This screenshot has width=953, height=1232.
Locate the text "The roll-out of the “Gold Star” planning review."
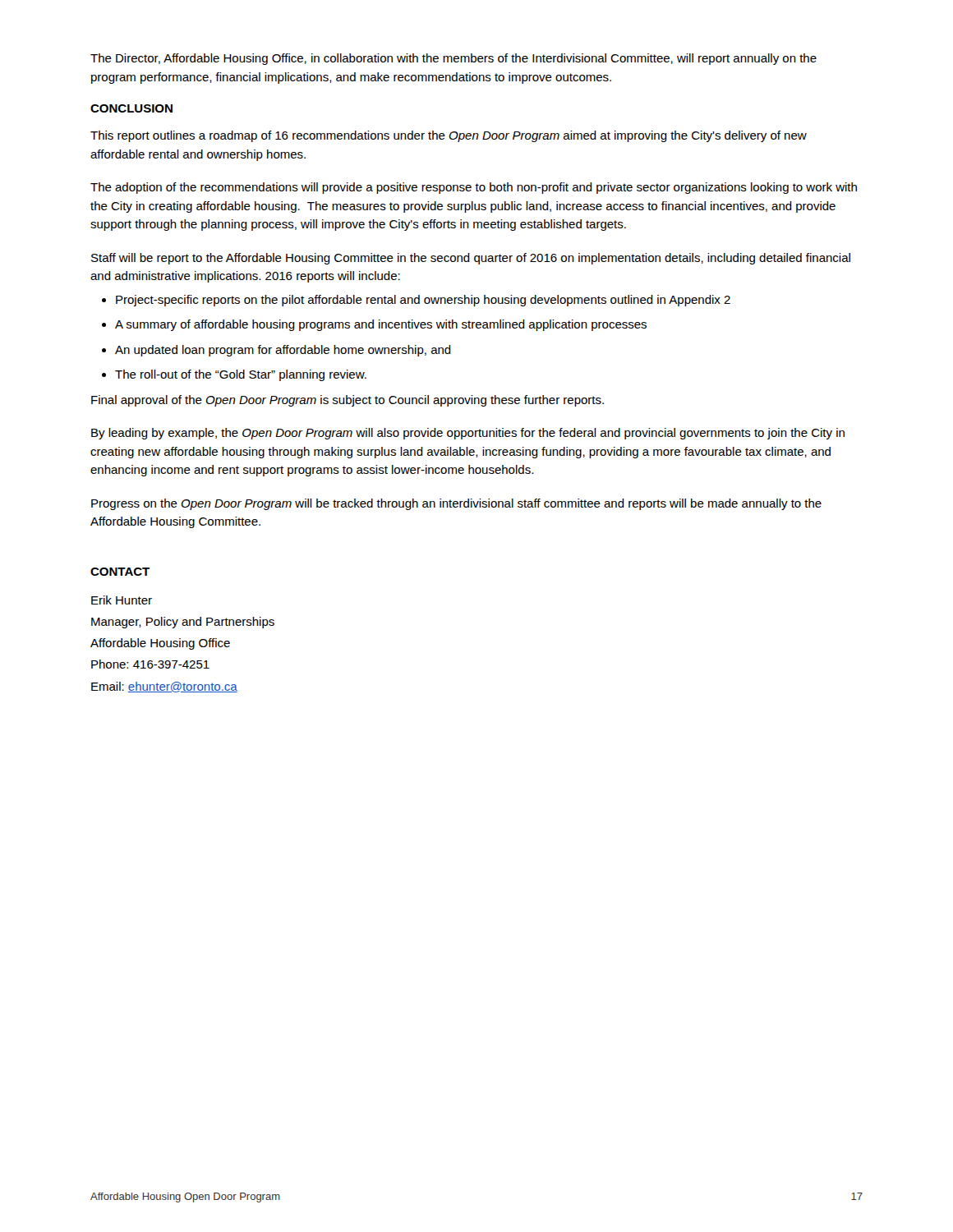(x=241, y=374)
